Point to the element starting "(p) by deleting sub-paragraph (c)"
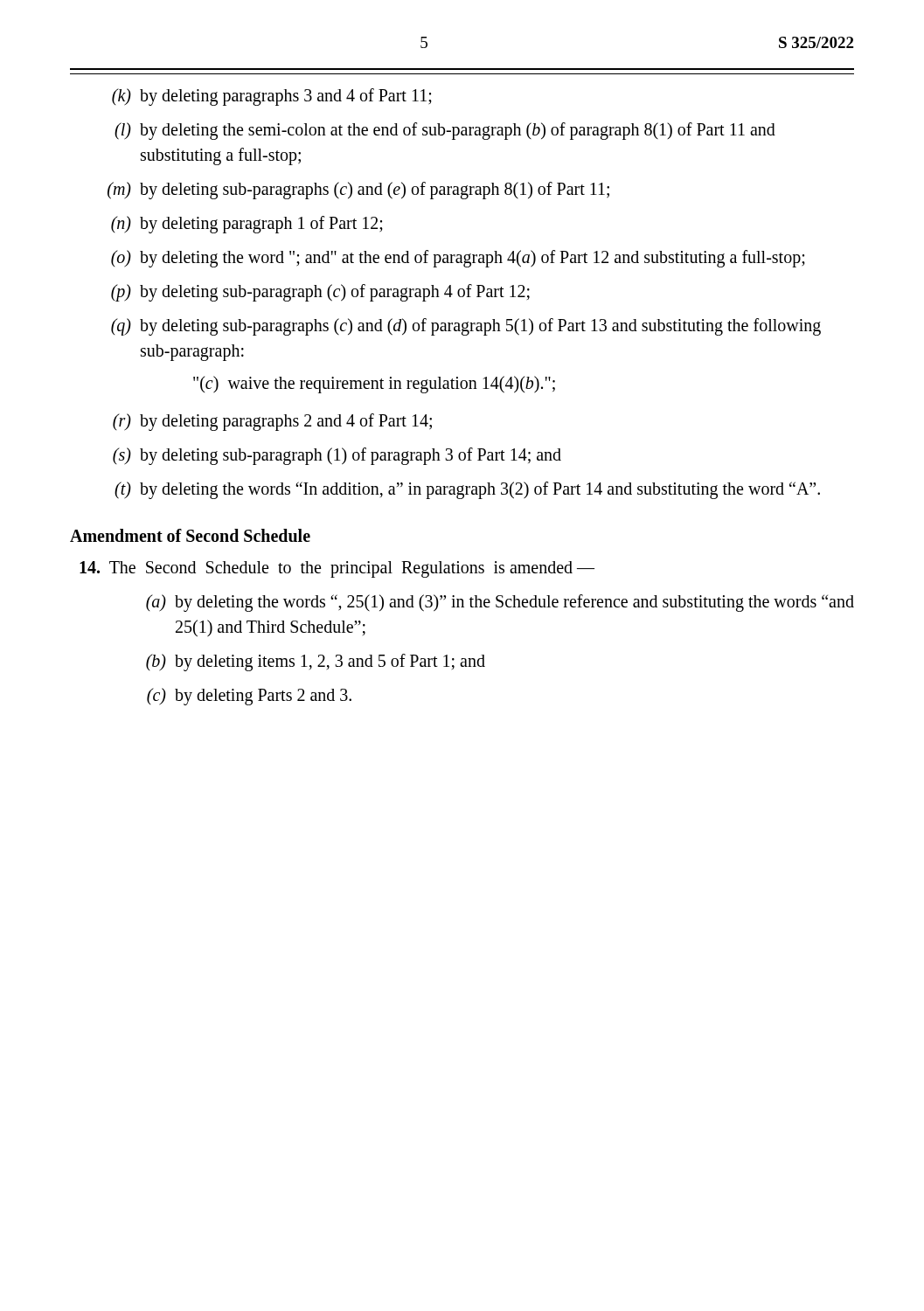 462,292
